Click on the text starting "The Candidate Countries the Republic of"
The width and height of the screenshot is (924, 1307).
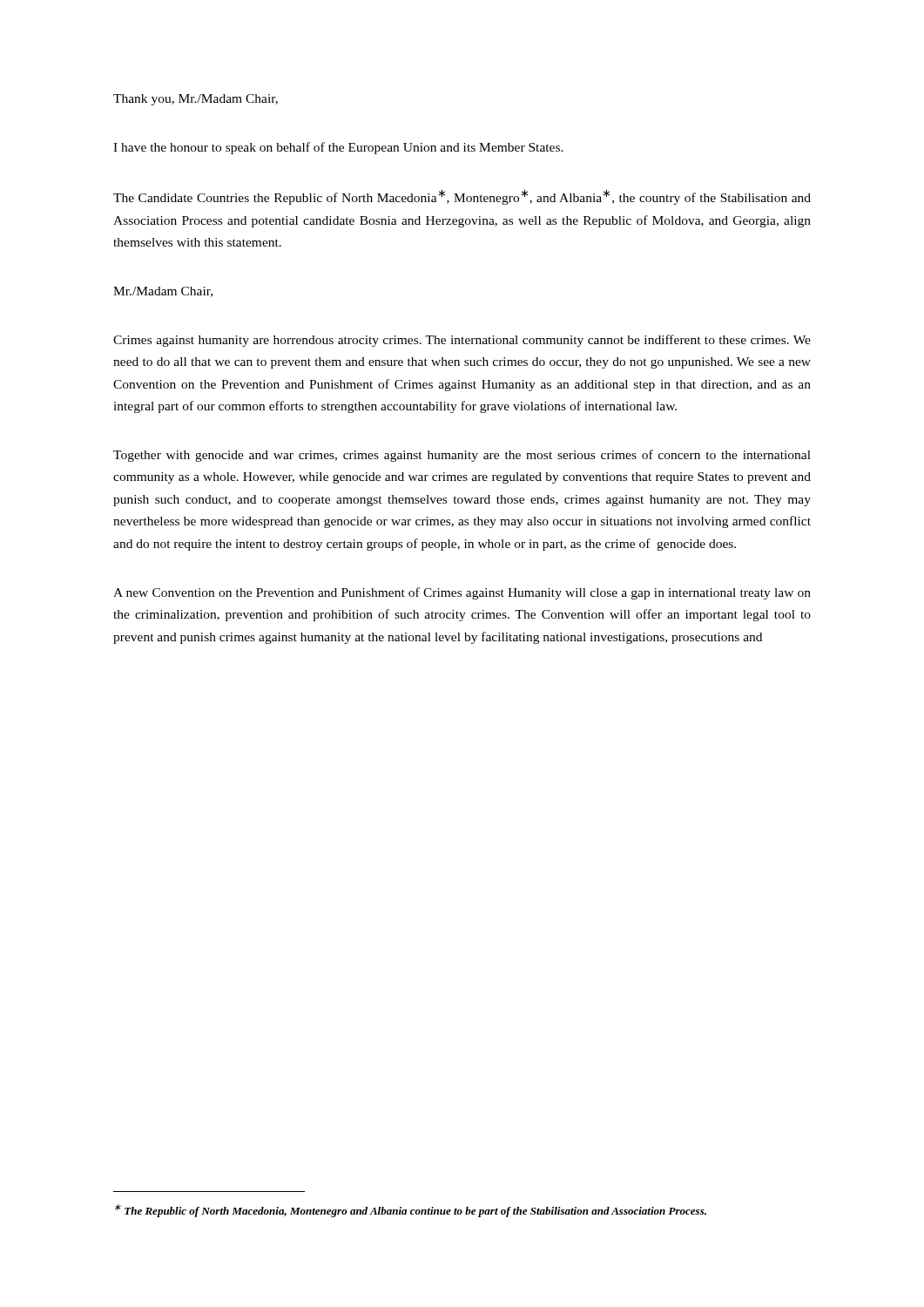462,218
